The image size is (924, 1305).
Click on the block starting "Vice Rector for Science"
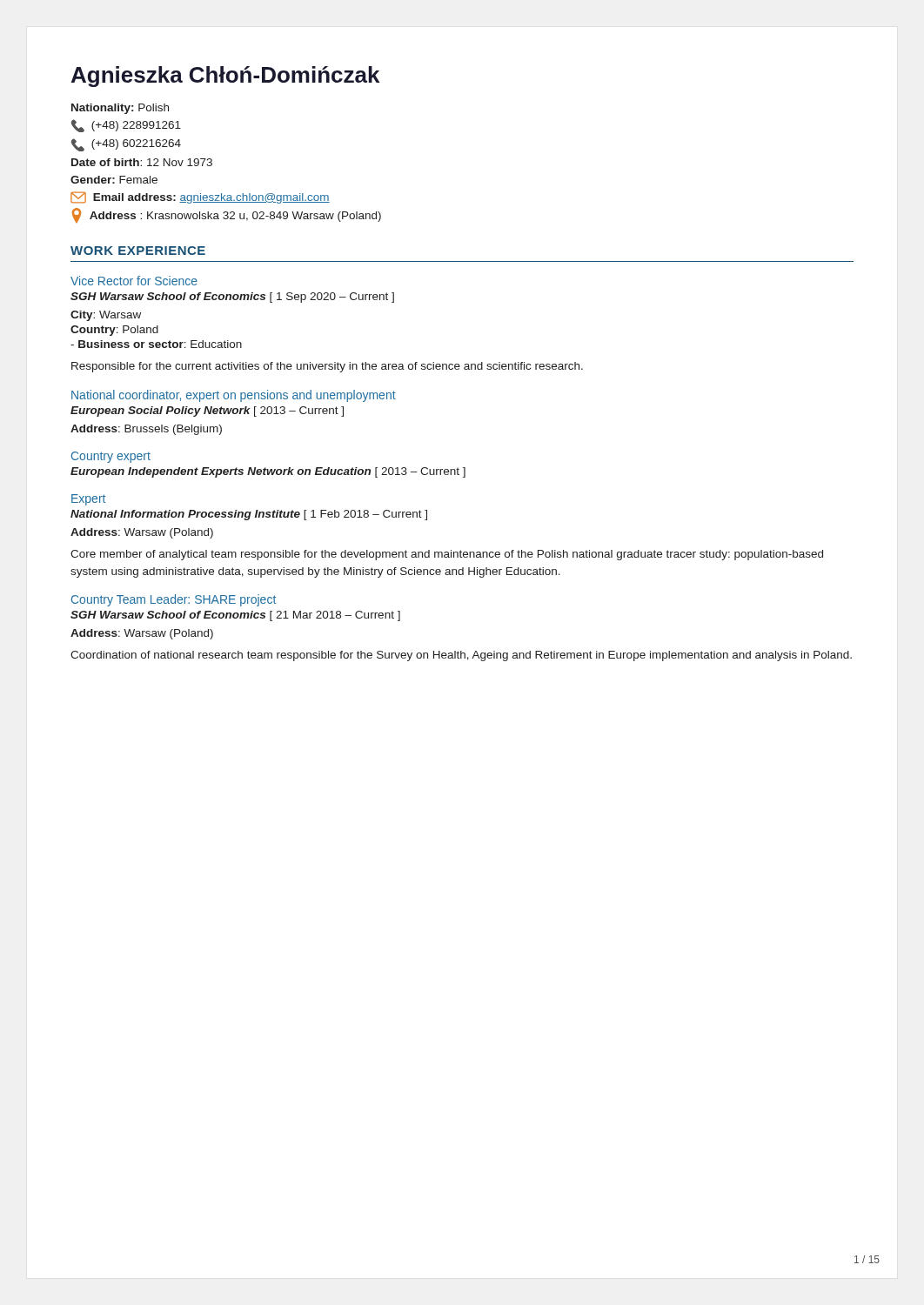pos(134,281)
